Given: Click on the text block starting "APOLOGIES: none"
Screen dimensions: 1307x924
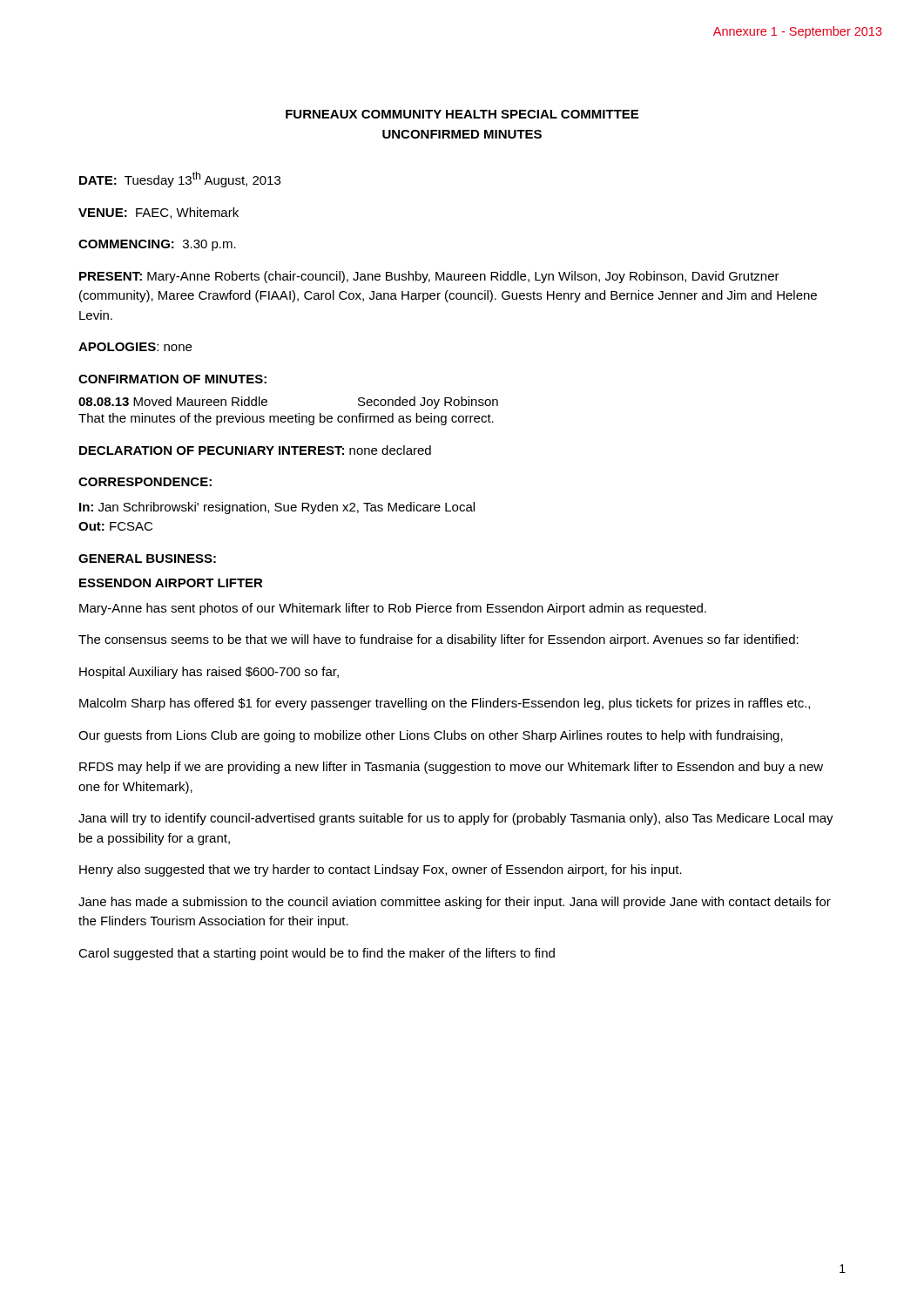Looking at the screenshot, I should [135, 347].
